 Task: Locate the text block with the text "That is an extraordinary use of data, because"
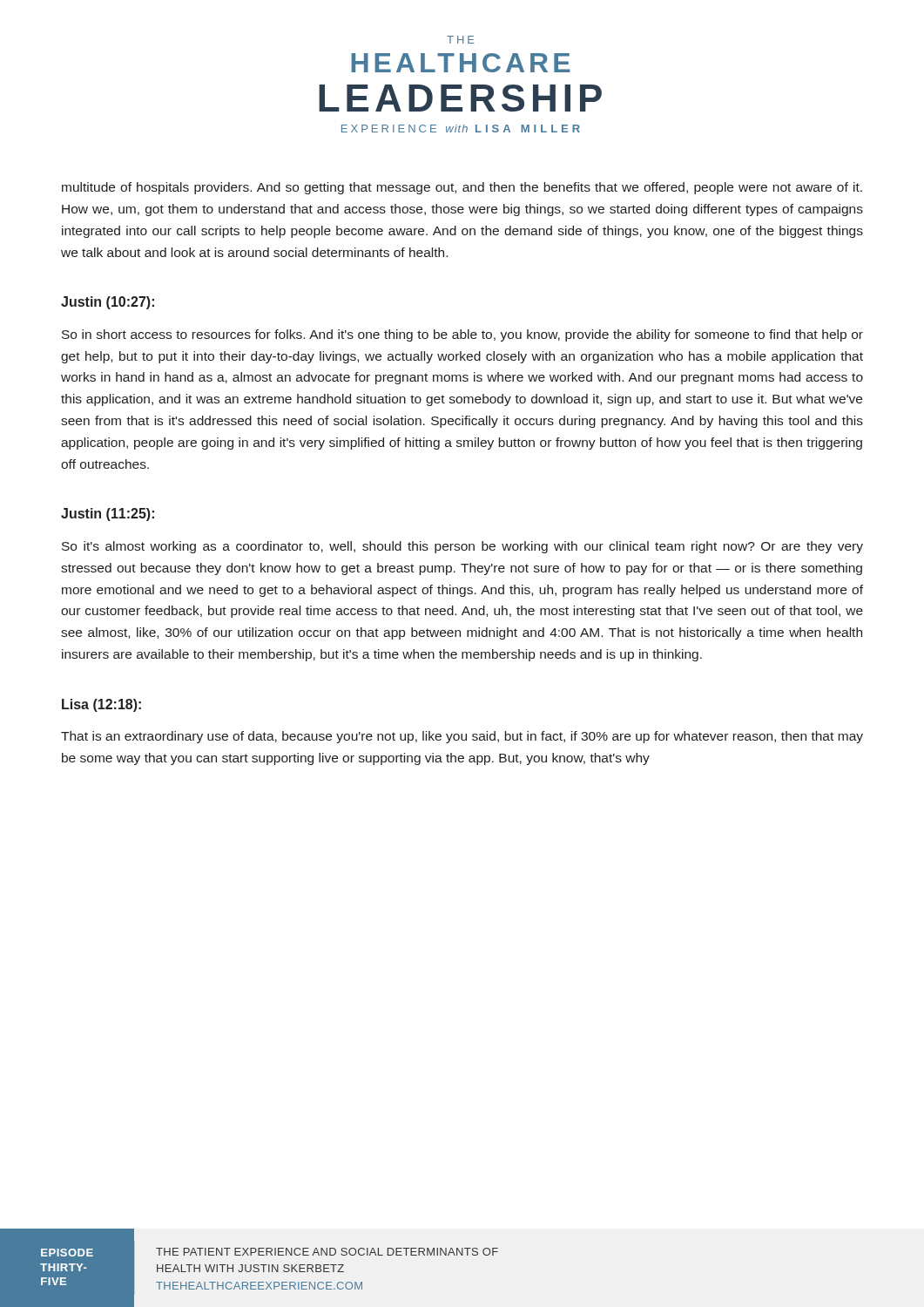click(x=462, y=748)
